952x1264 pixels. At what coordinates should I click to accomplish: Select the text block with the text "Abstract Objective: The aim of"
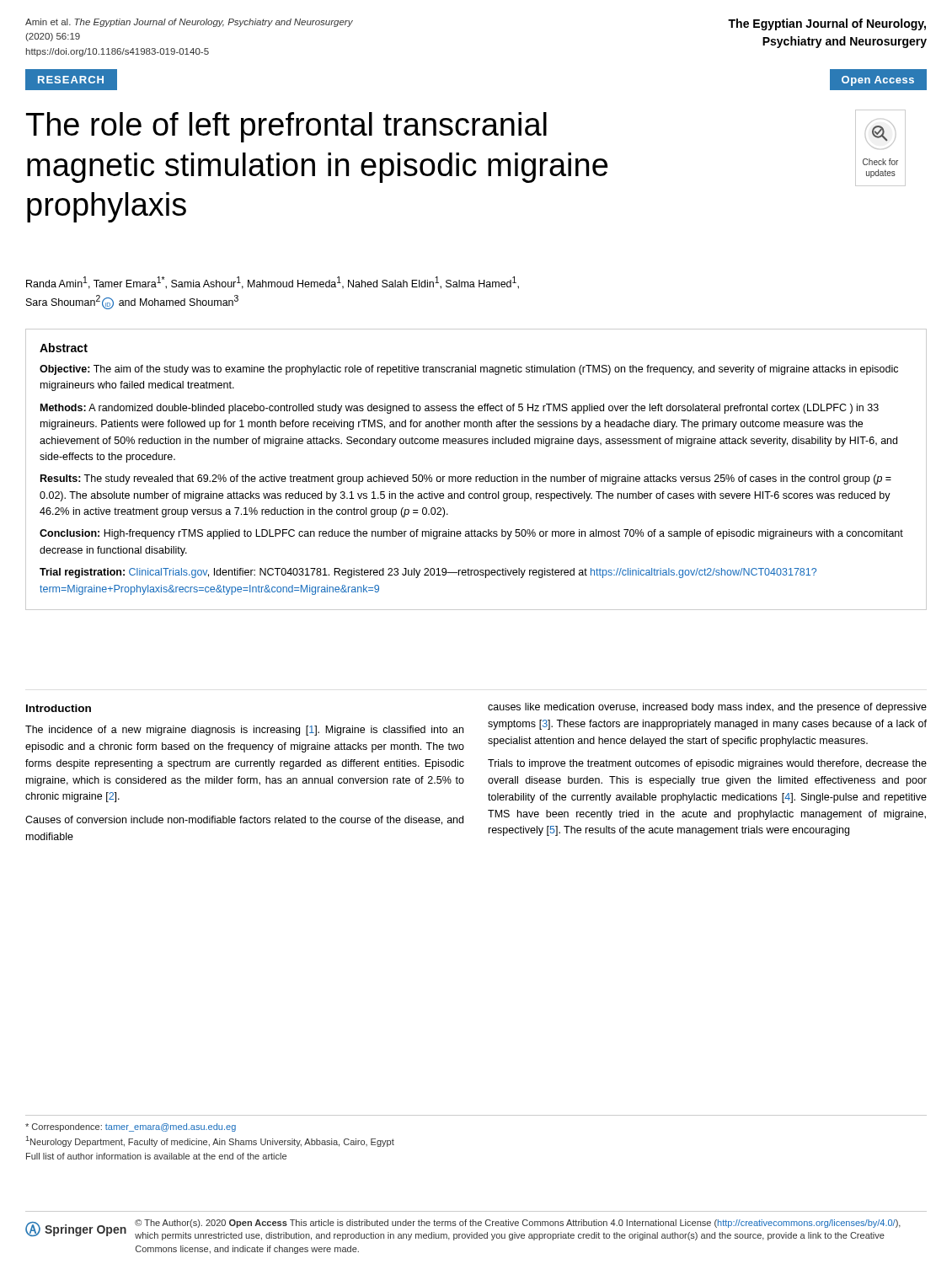click(x=476, y=469)
